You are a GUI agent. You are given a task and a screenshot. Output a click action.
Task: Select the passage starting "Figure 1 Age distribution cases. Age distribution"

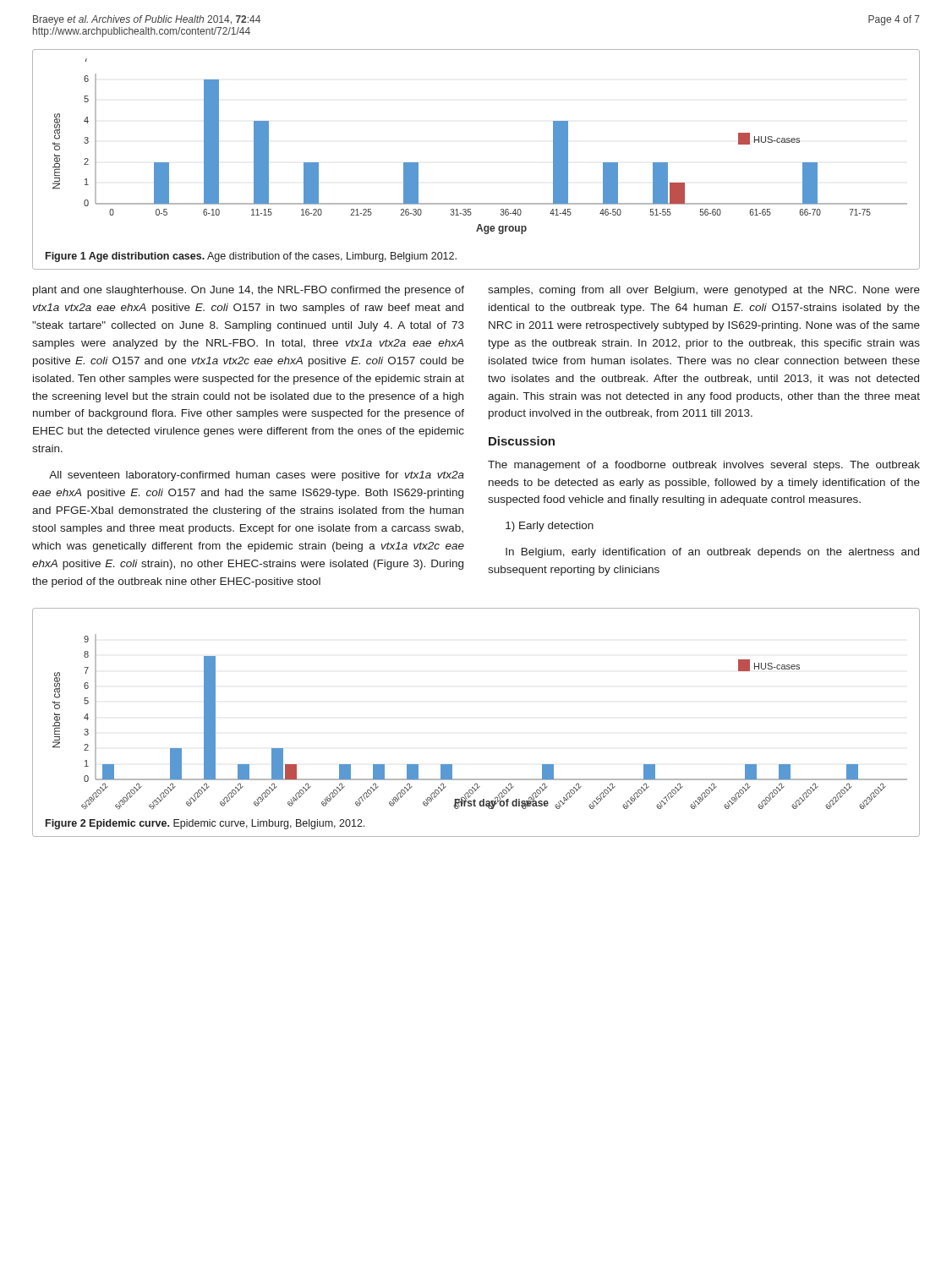(251, 256)
